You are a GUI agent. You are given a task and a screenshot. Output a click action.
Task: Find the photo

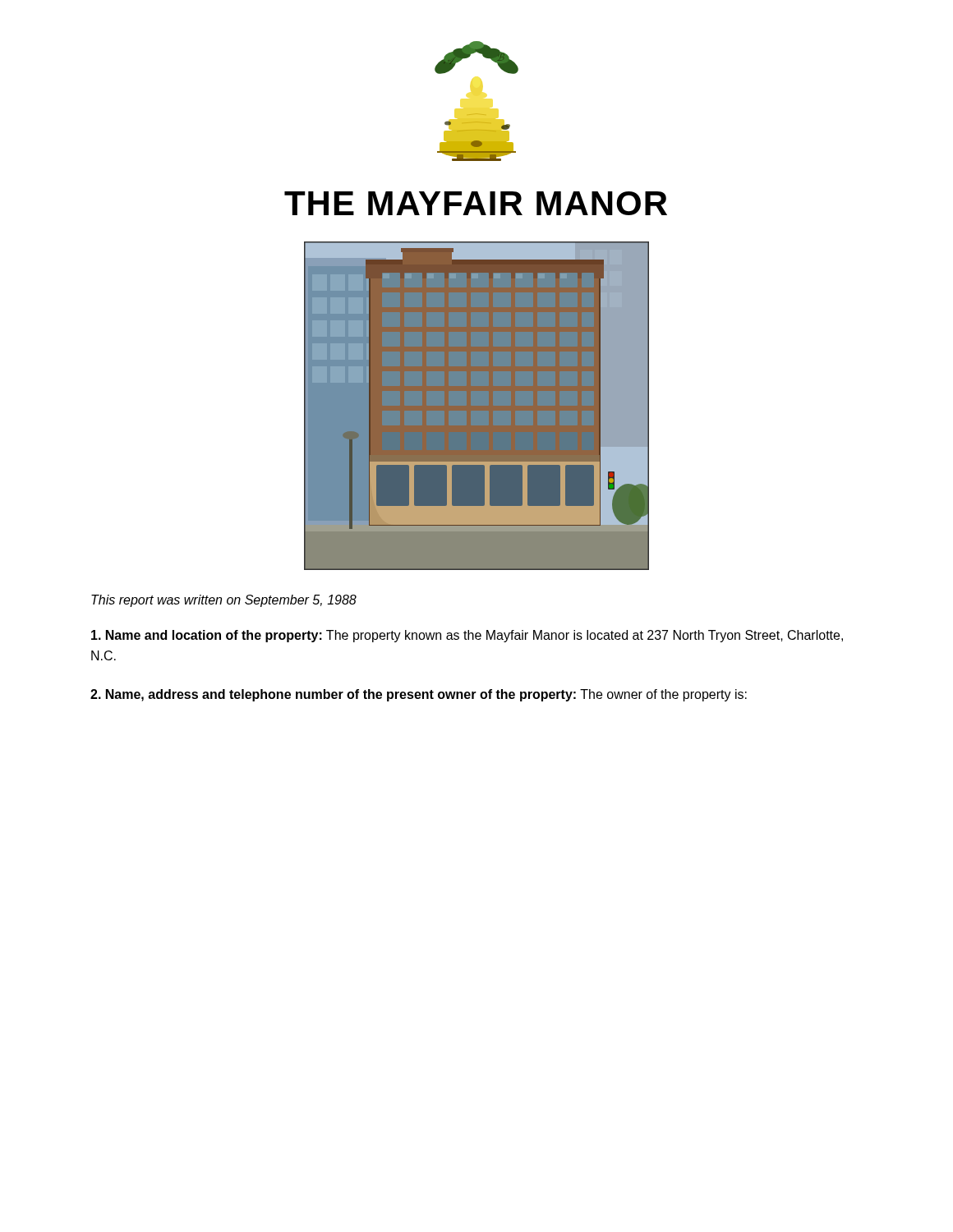pyautogui.click(x=476, y=407)
